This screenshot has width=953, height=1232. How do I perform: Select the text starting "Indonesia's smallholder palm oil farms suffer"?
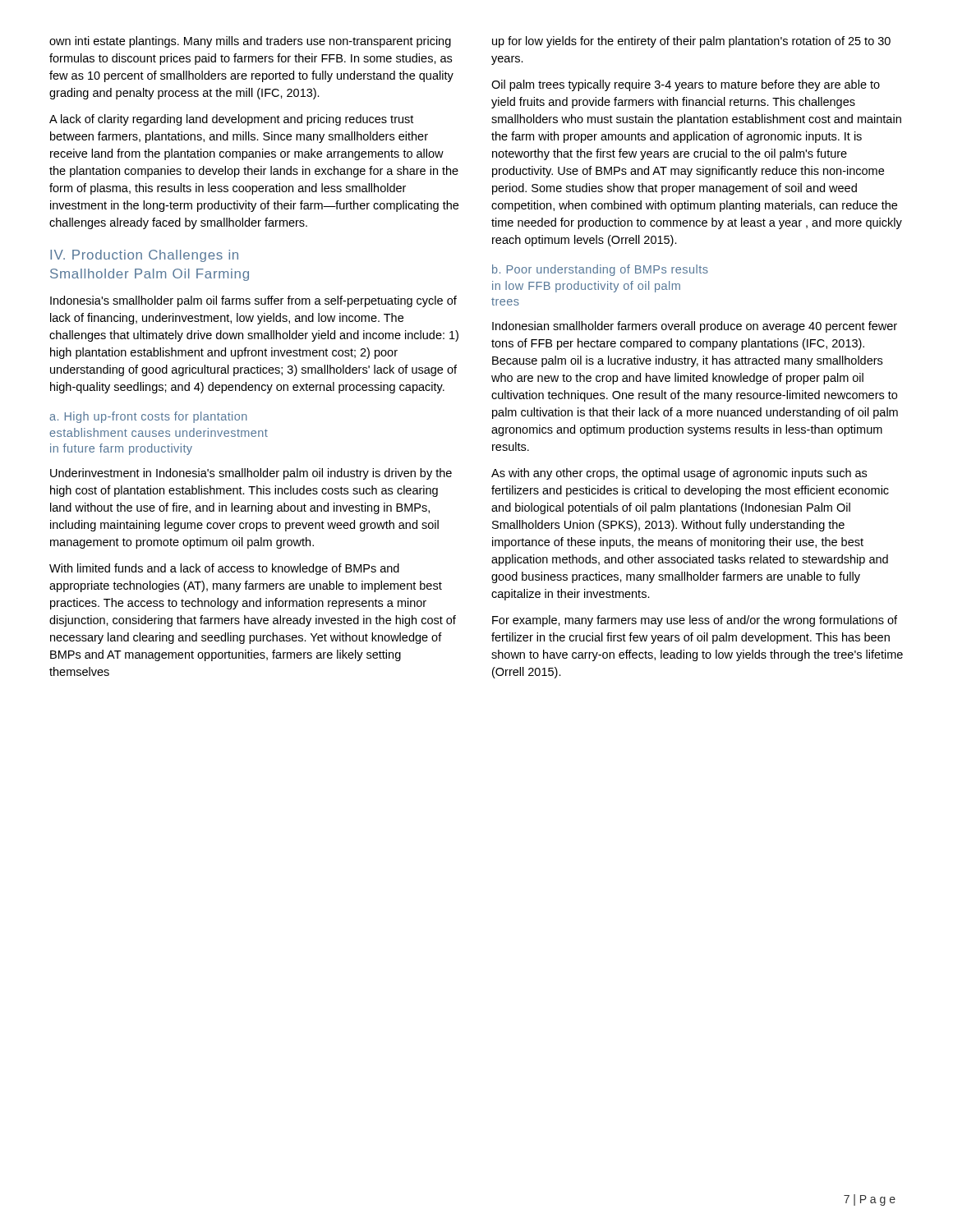pyautogui.click(x=255, y=344)
